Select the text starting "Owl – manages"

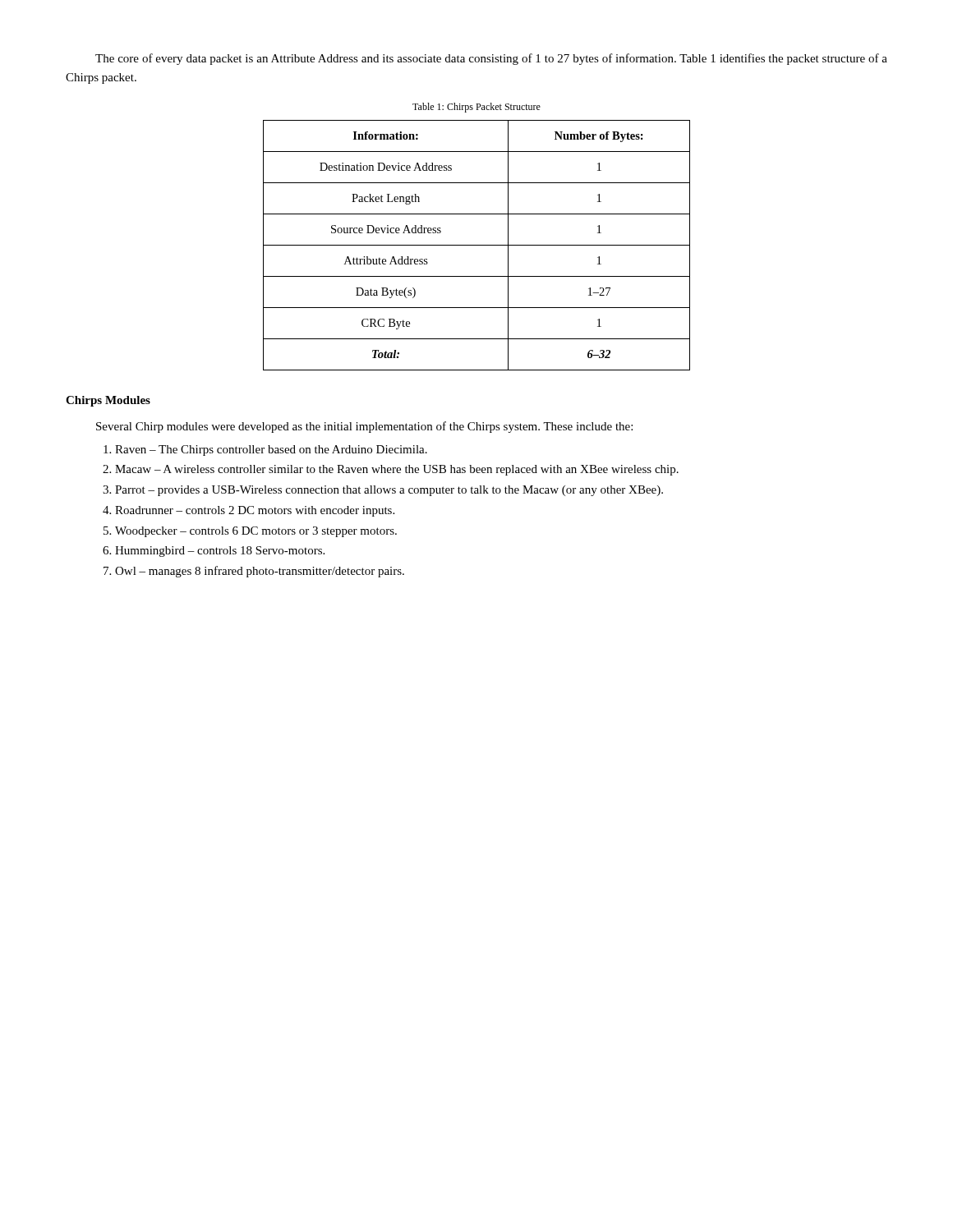click(x=260, y=571)
